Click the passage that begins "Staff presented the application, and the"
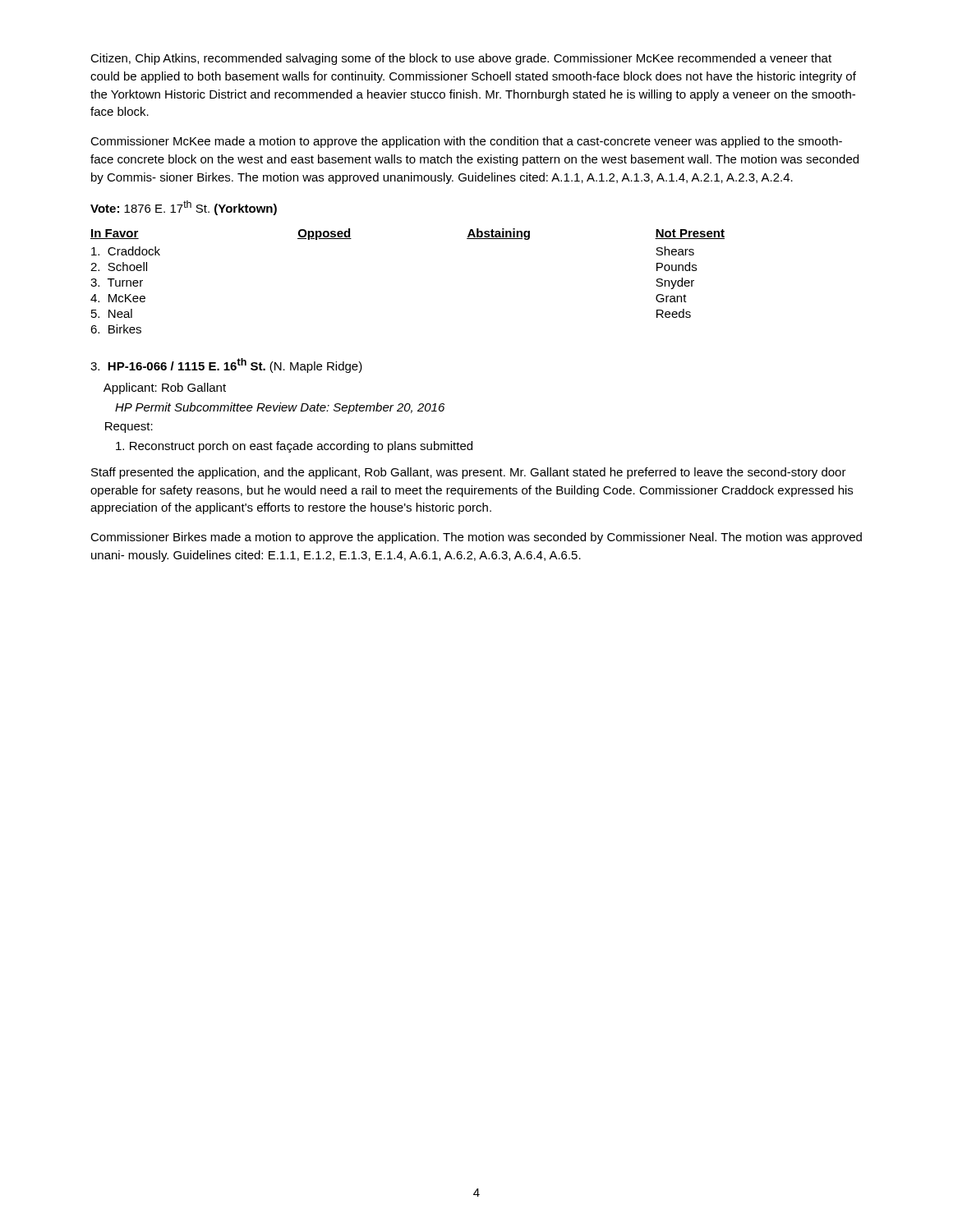The height and width of the screenshot is (1232, 953). (x=472, y=490)
